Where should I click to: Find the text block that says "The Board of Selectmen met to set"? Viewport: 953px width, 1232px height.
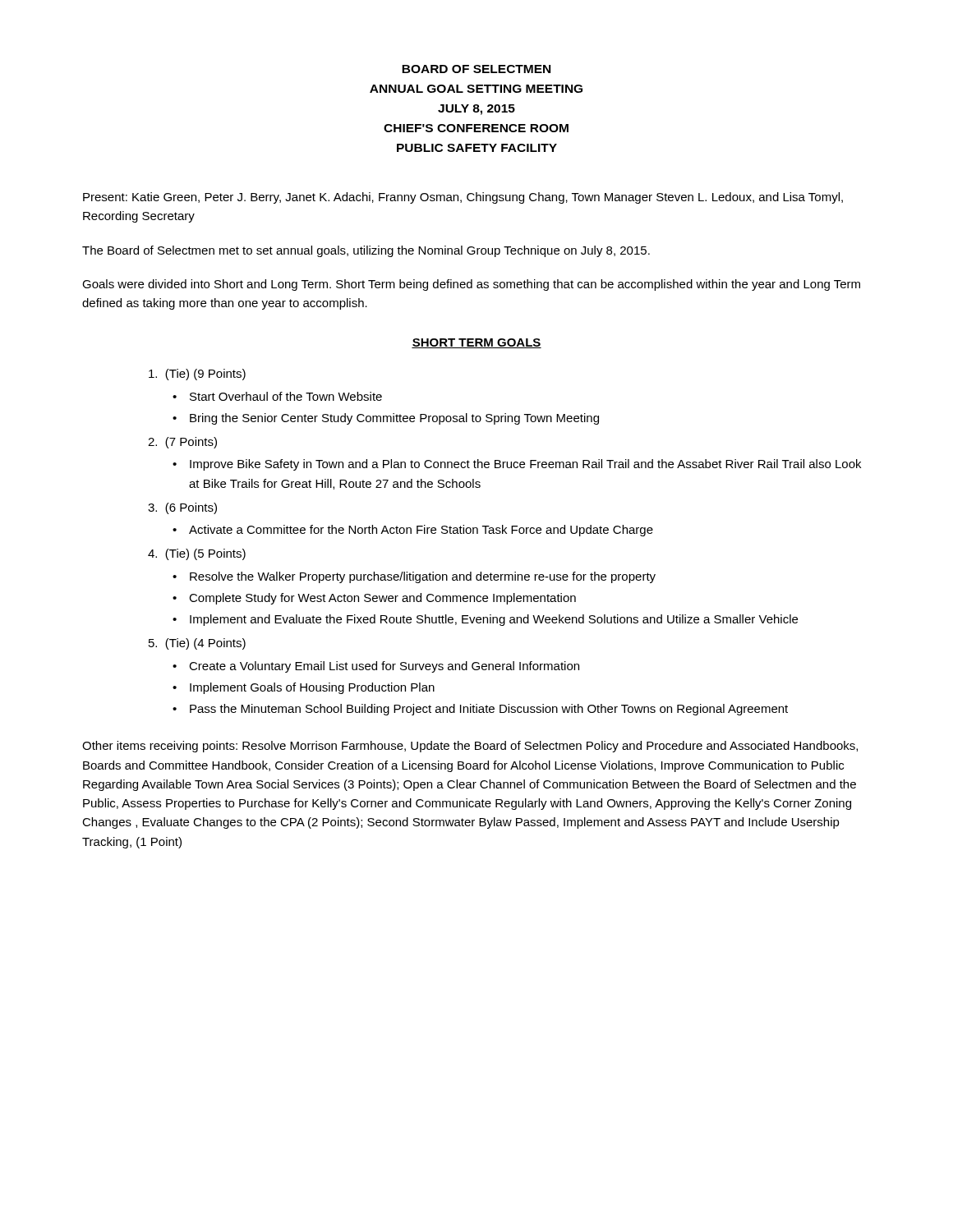(x=366, y=250)
